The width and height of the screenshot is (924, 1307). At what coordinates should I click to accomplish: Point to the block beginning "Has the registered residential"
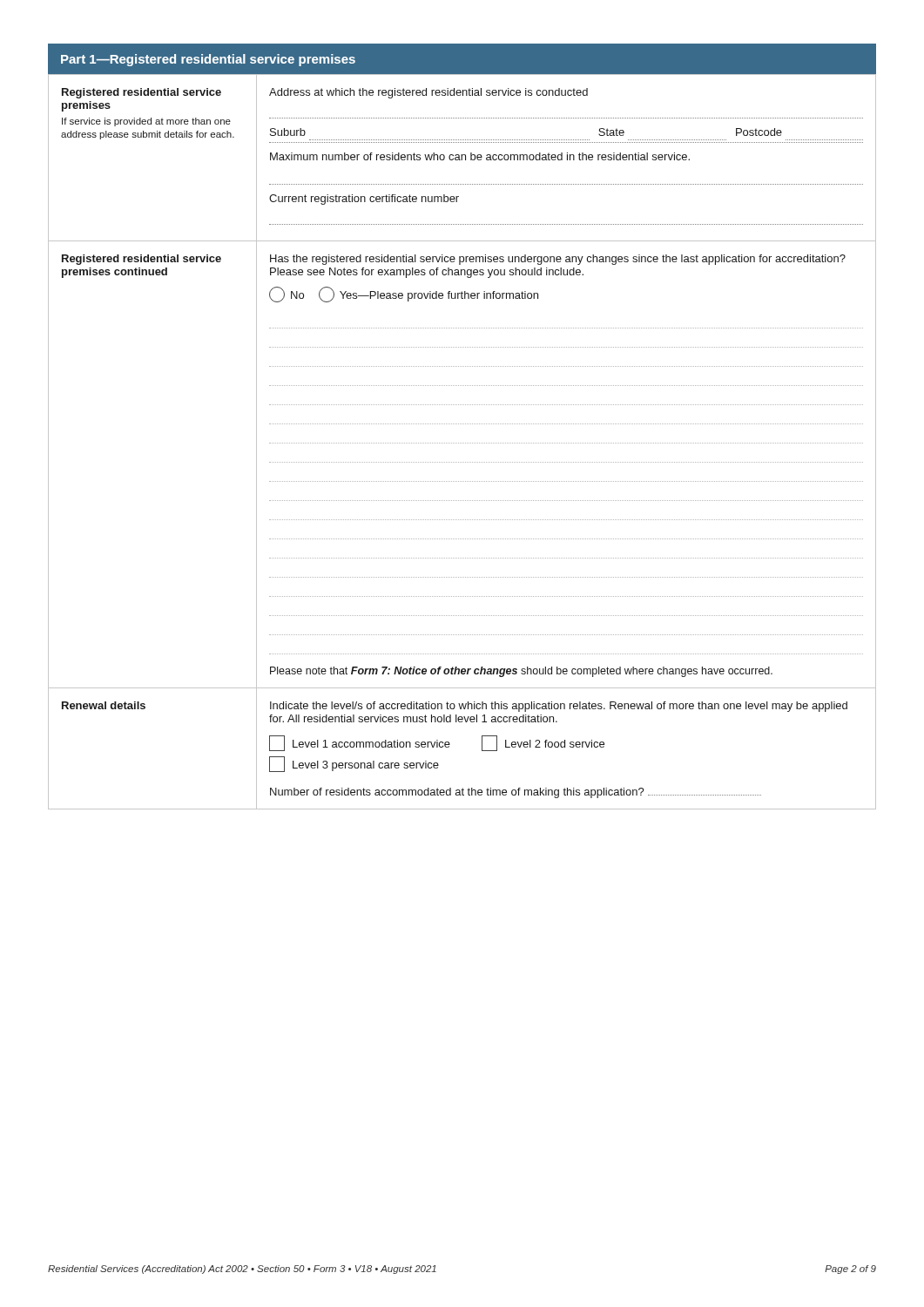(566, 464)
